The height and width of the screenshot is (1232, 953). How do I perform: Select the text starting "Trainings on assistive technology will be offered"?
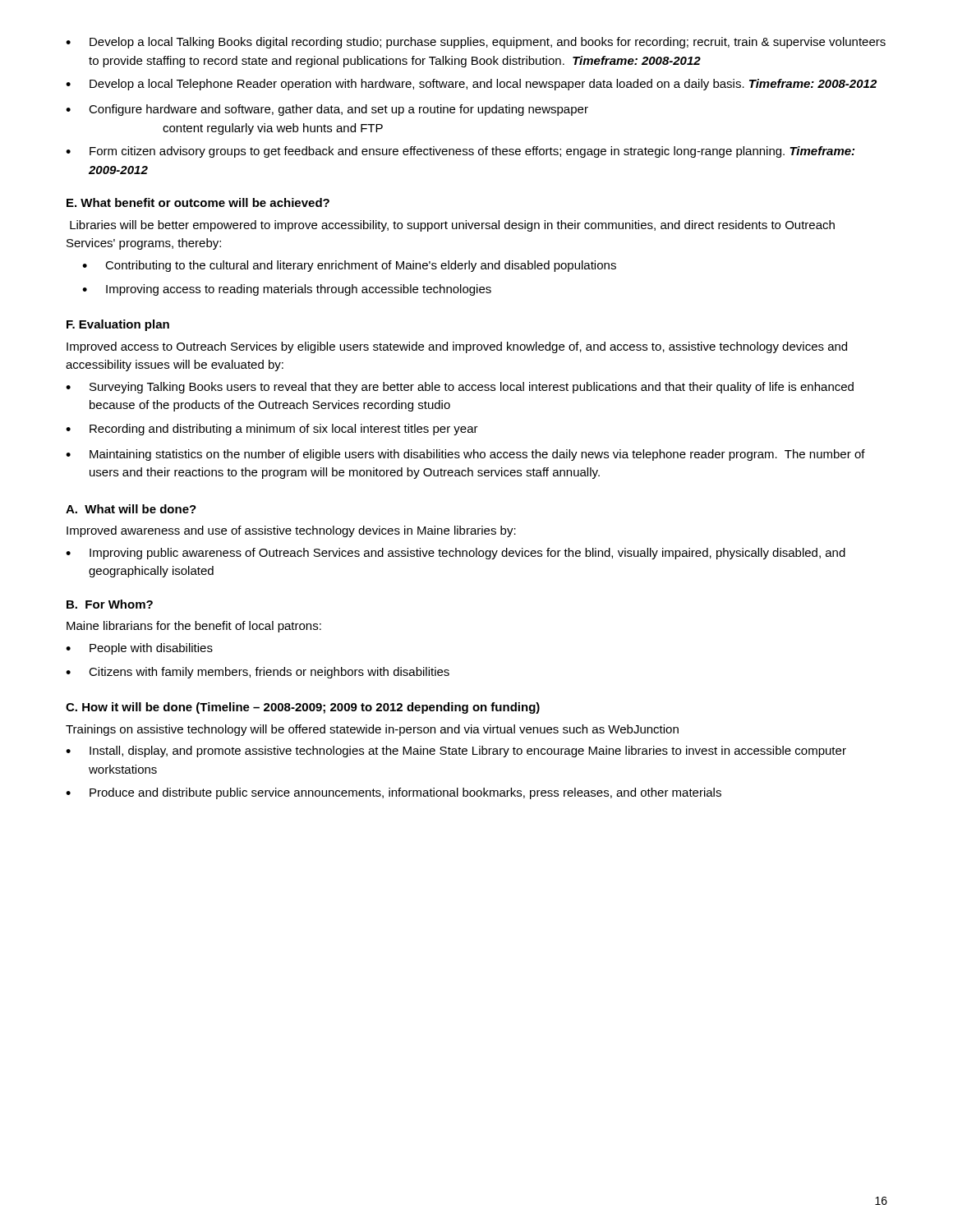click(373, 729)
